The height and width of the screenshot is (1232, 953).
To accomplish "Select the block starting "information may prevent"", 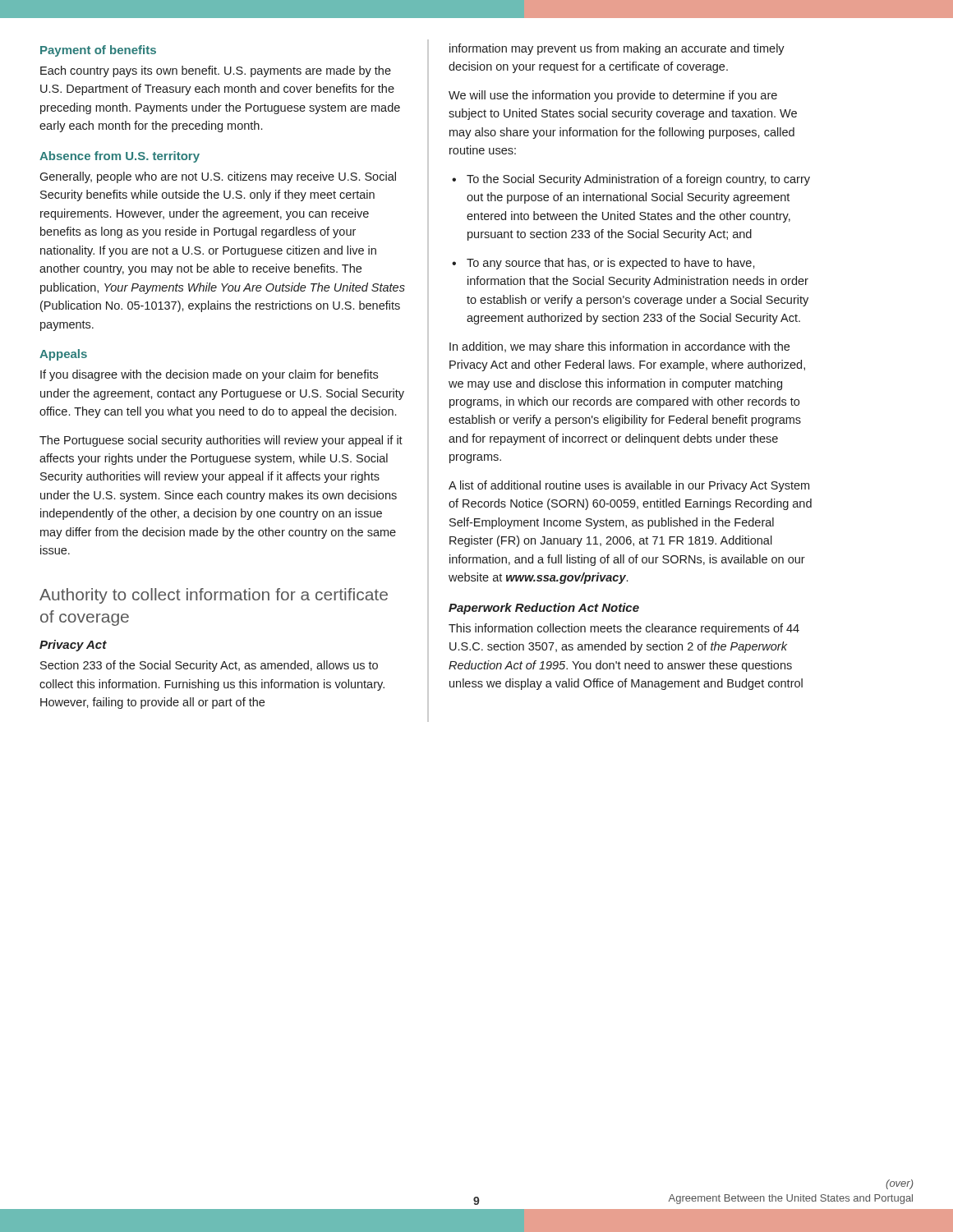I will pos(616,58).
